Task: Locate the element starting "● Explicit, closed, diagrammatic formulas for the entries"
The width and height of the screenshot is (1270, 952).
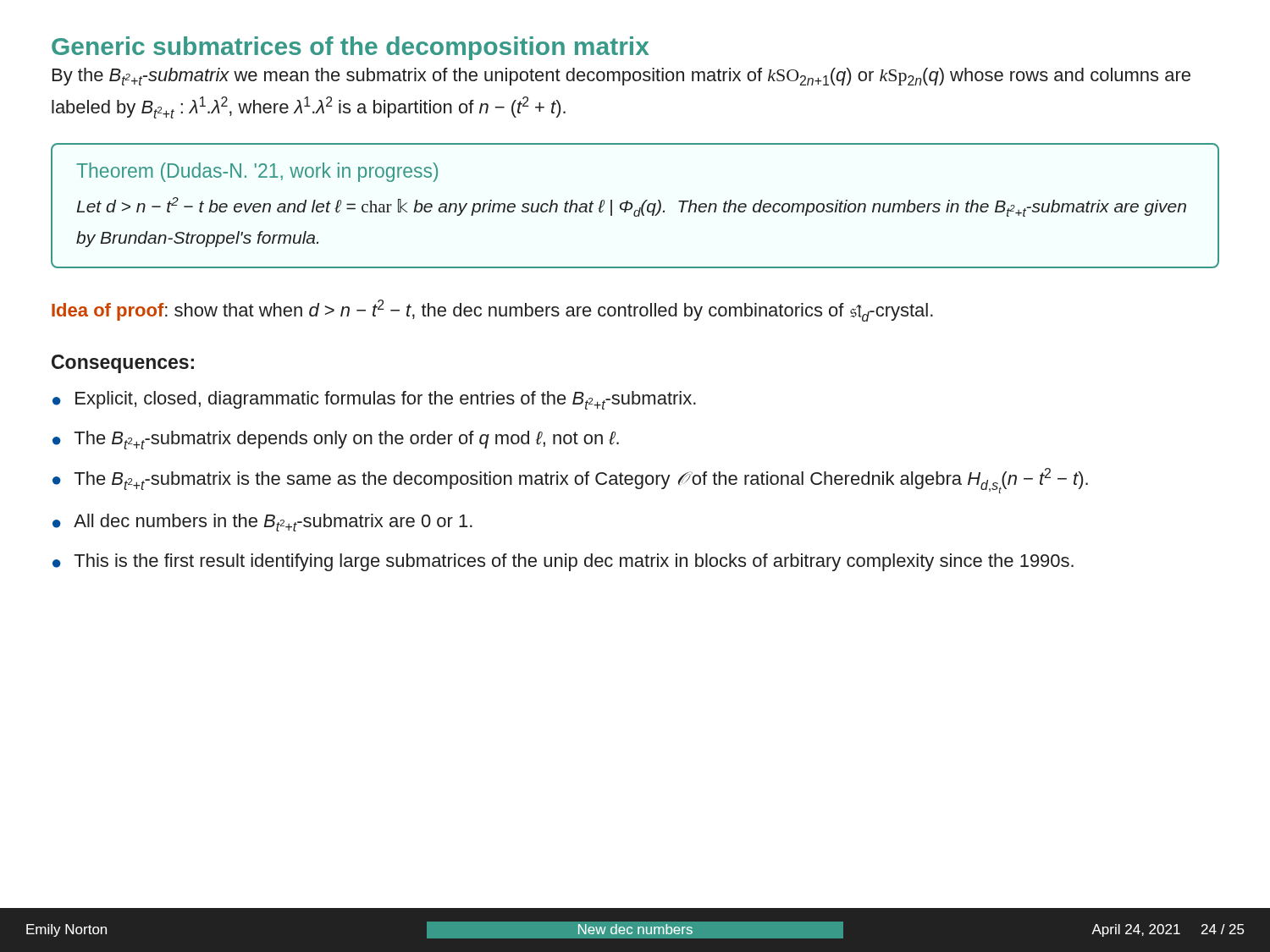Action: click(635, 400)
